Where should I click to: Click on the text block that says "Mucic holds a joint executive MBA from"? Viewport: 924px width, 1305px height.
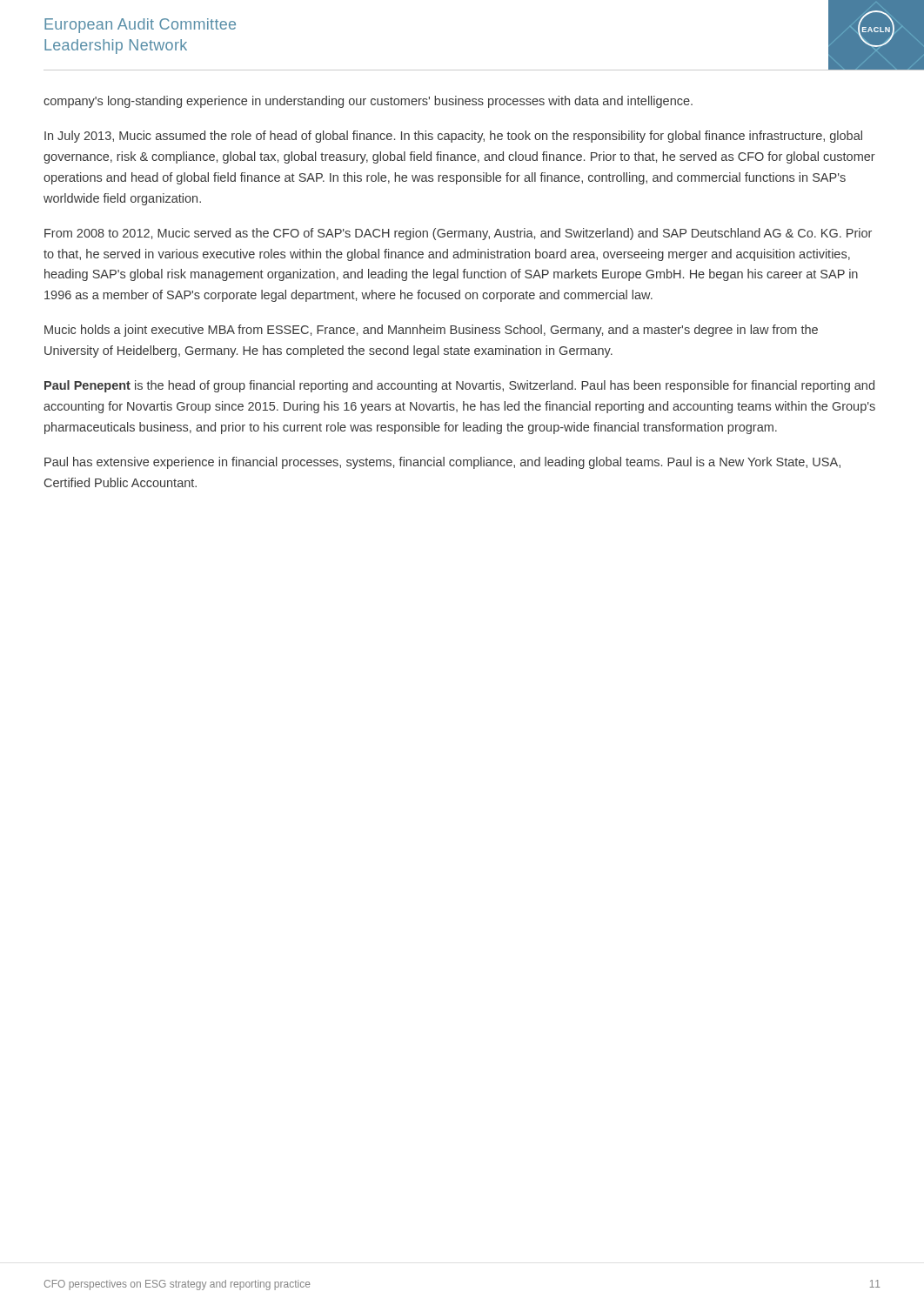[x=431, y=340]
